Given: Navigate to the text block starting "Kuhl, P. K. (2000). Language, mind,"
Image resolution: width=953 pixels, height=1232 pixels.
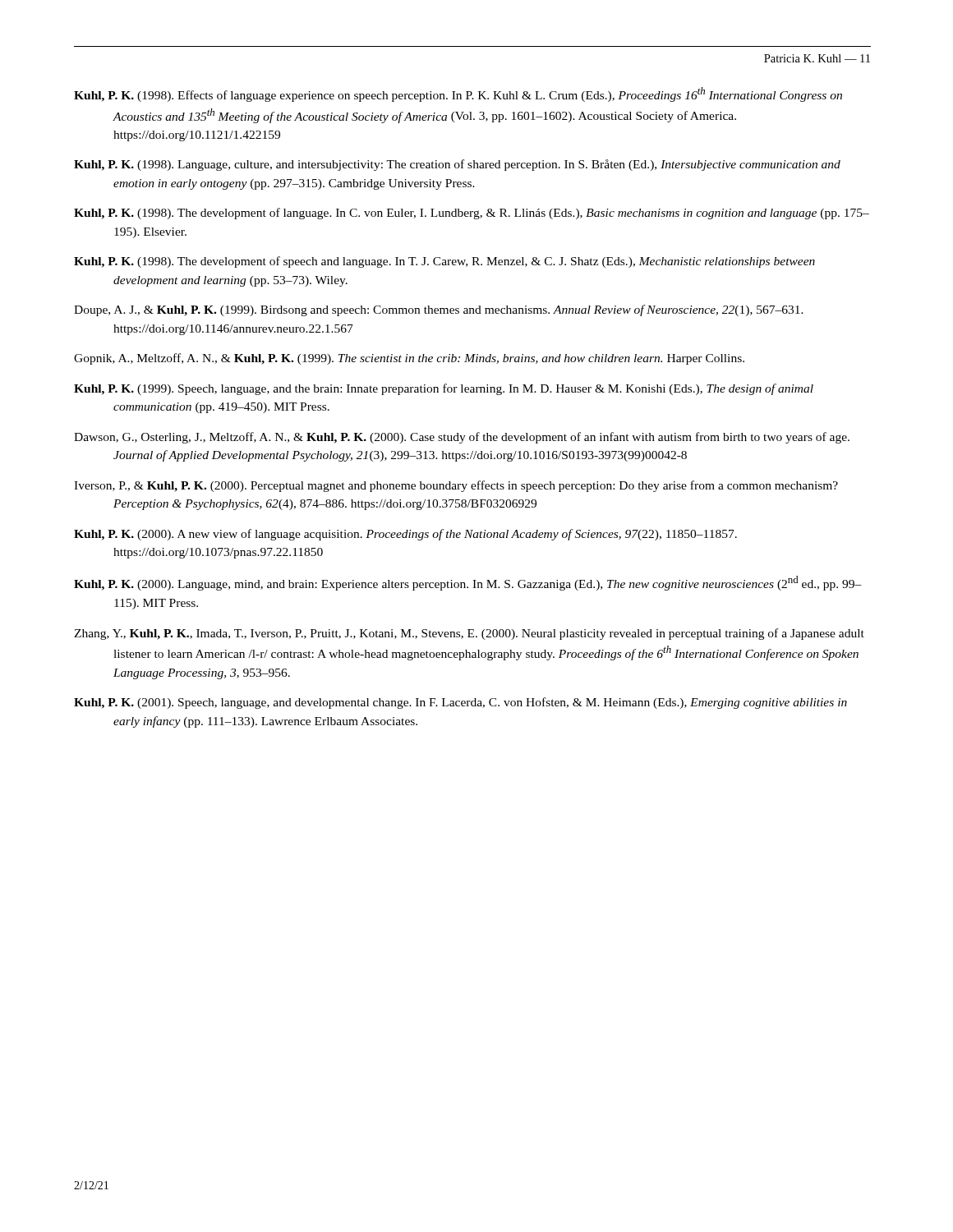Looking at the screenshot, I should pyautogui.click(x=468, y=592).
